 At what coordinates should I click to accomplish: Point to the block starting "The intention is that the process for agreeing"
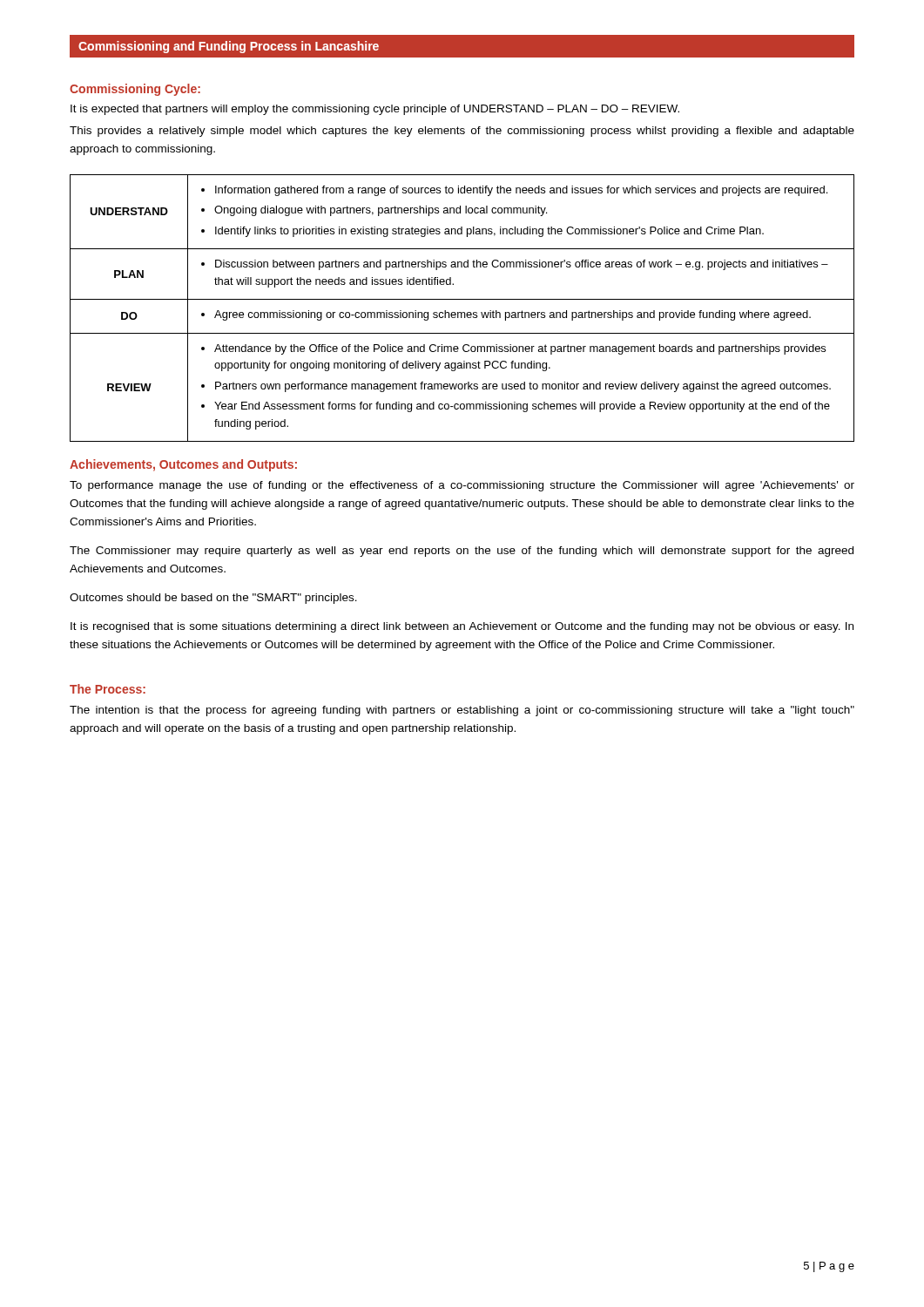pyautogui.click(x=462, y=719)
